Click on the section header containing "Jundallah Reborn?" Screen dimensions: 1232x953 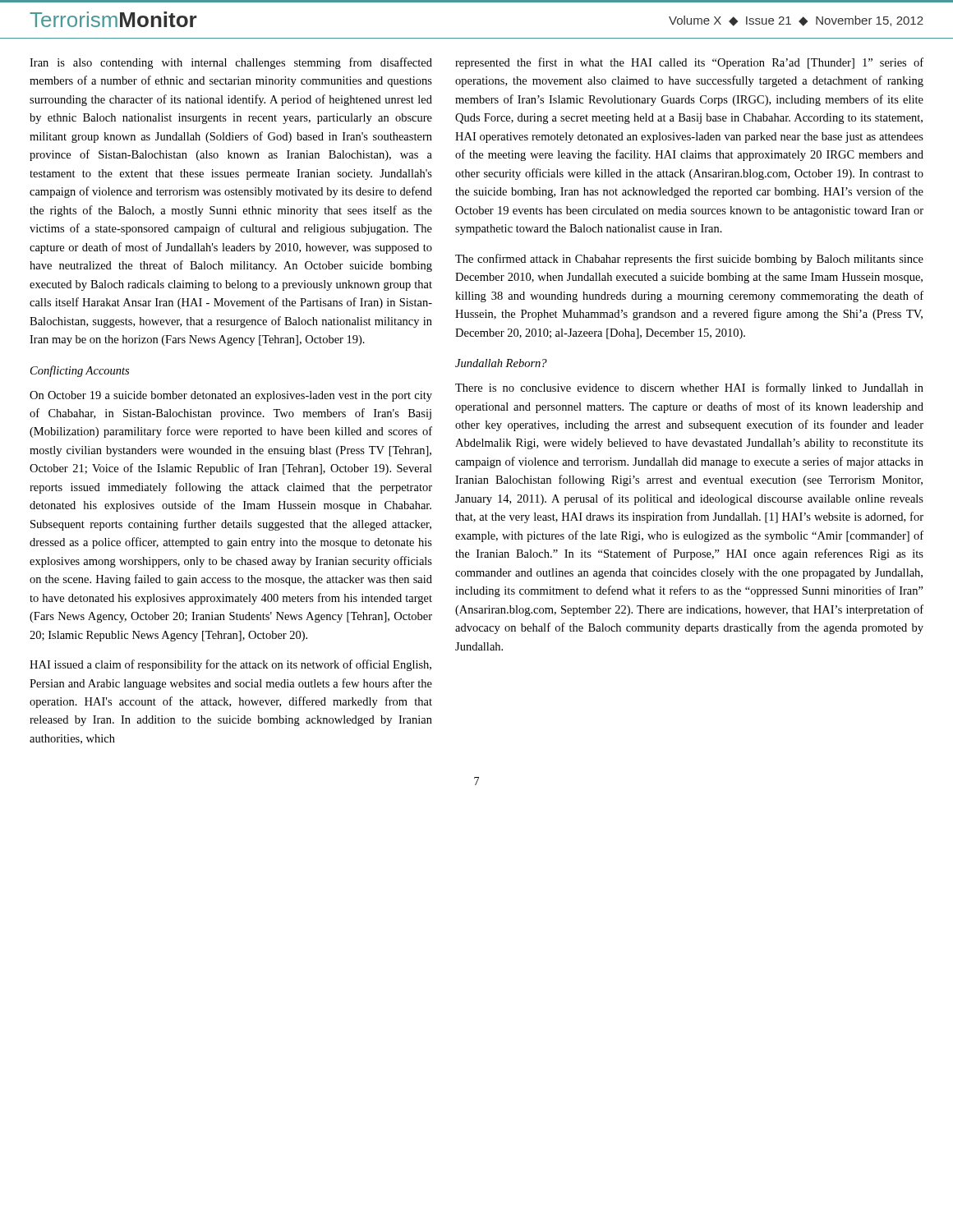[x=501, y=363]
